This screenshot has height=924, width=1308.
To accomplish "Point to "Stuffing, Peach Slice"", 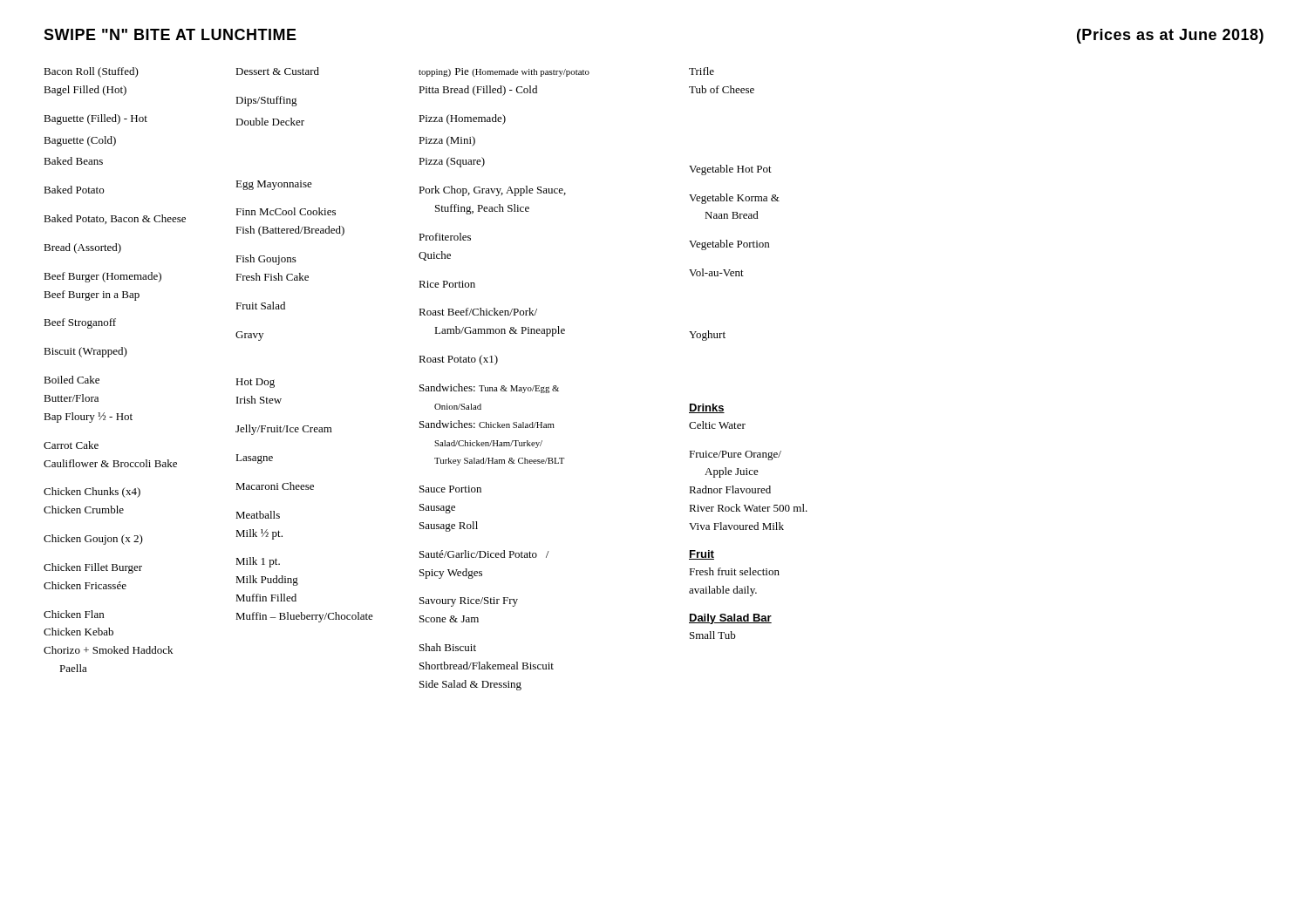I will (482, 208).
